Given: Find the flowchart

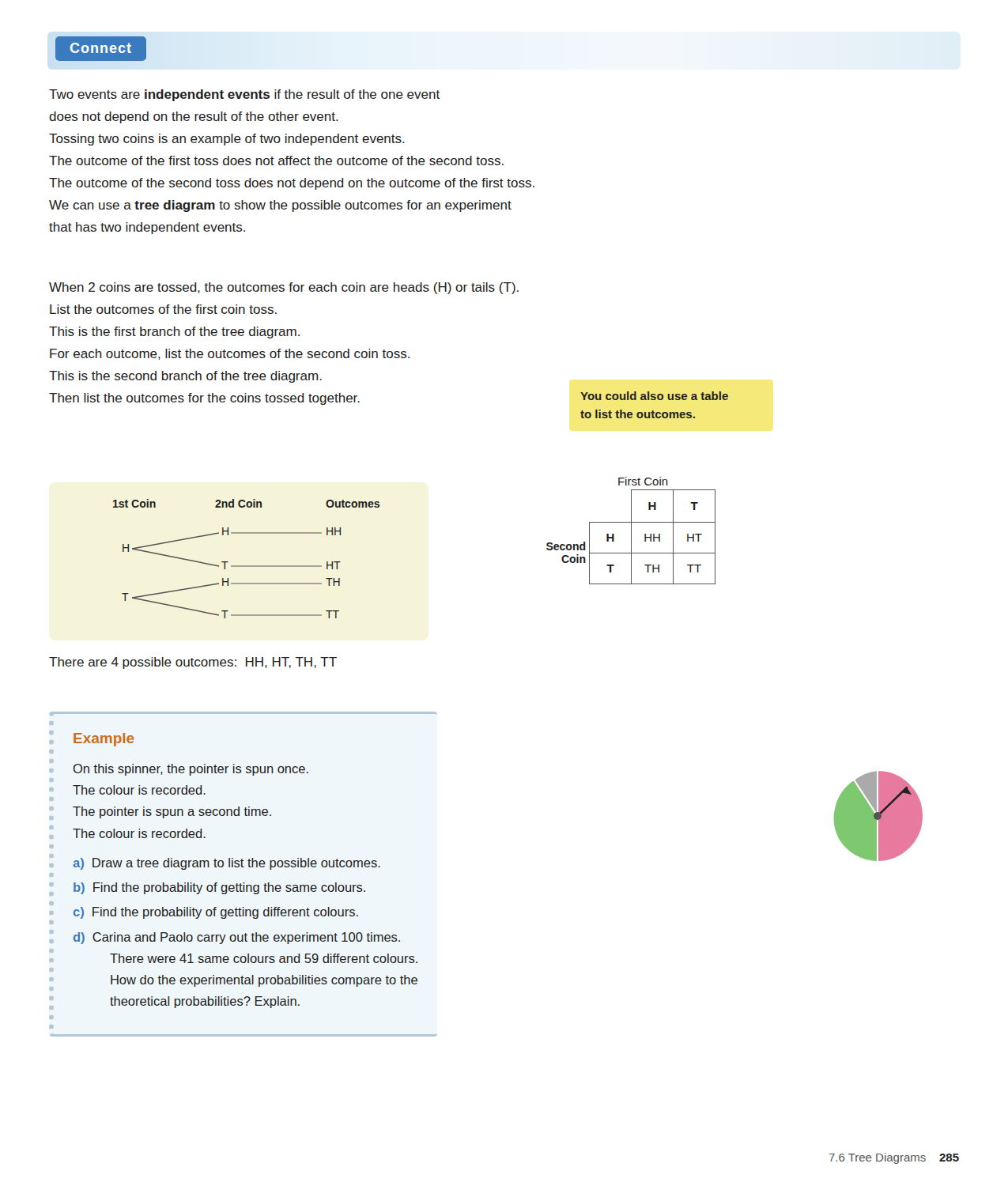Looking at the screenshot, I should (x=239, y=561).
